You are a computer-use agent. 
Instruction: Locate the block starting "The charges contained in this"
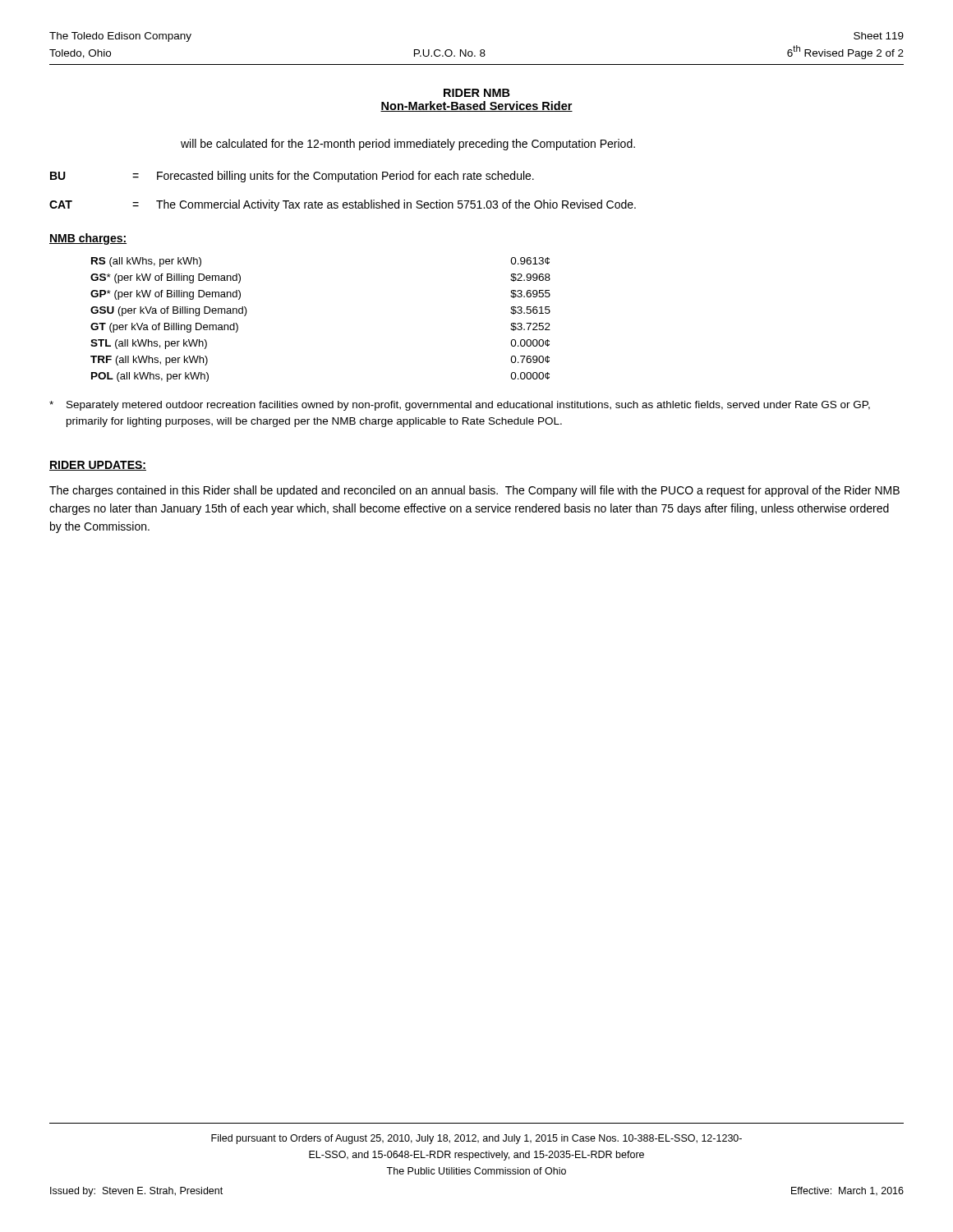tap(475, 508)
